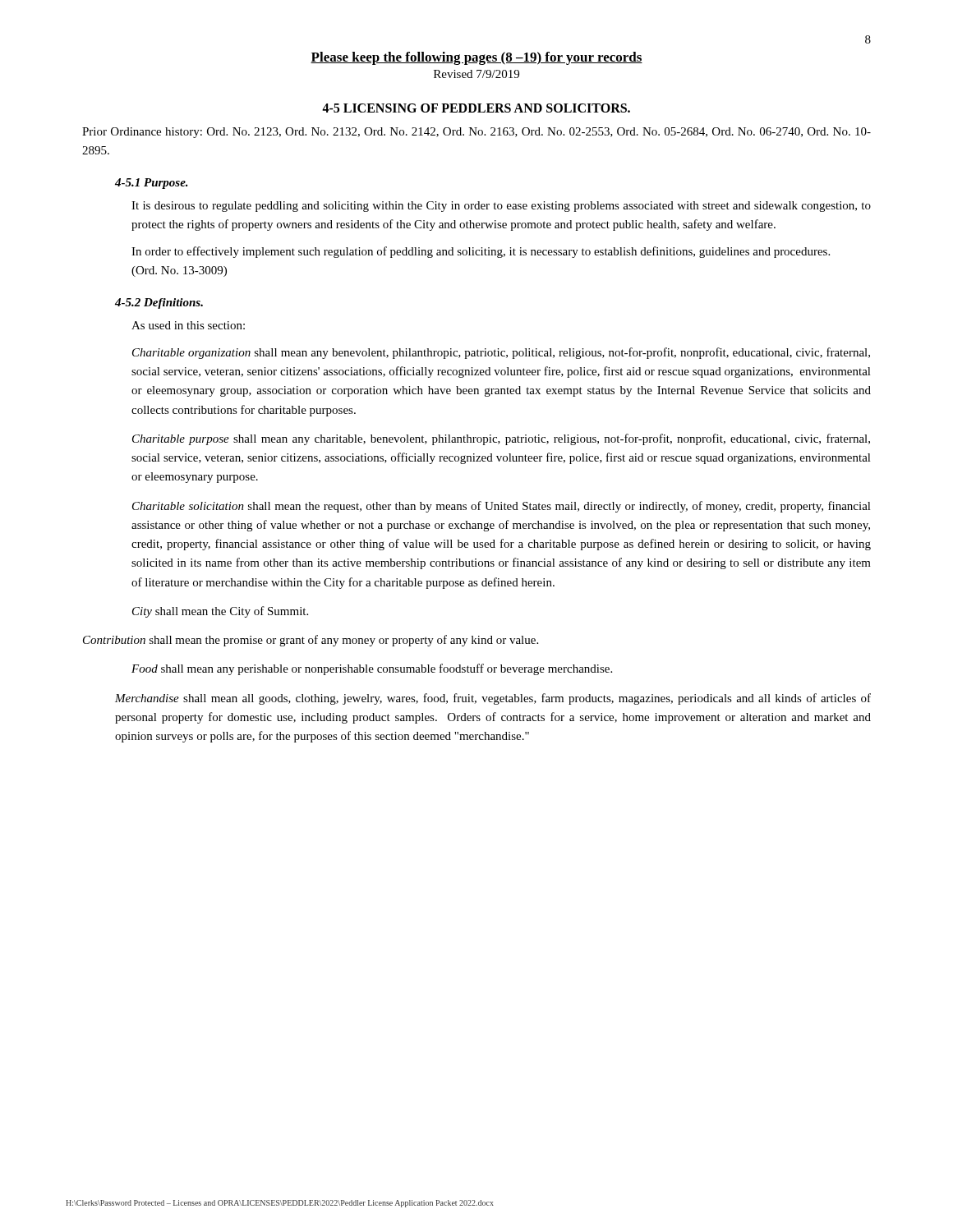This screenshot has width=953, height=1232.
Task: Locate the list item that says "Charitable purpose shall mean any"
Action: click(x=501, y=458)
